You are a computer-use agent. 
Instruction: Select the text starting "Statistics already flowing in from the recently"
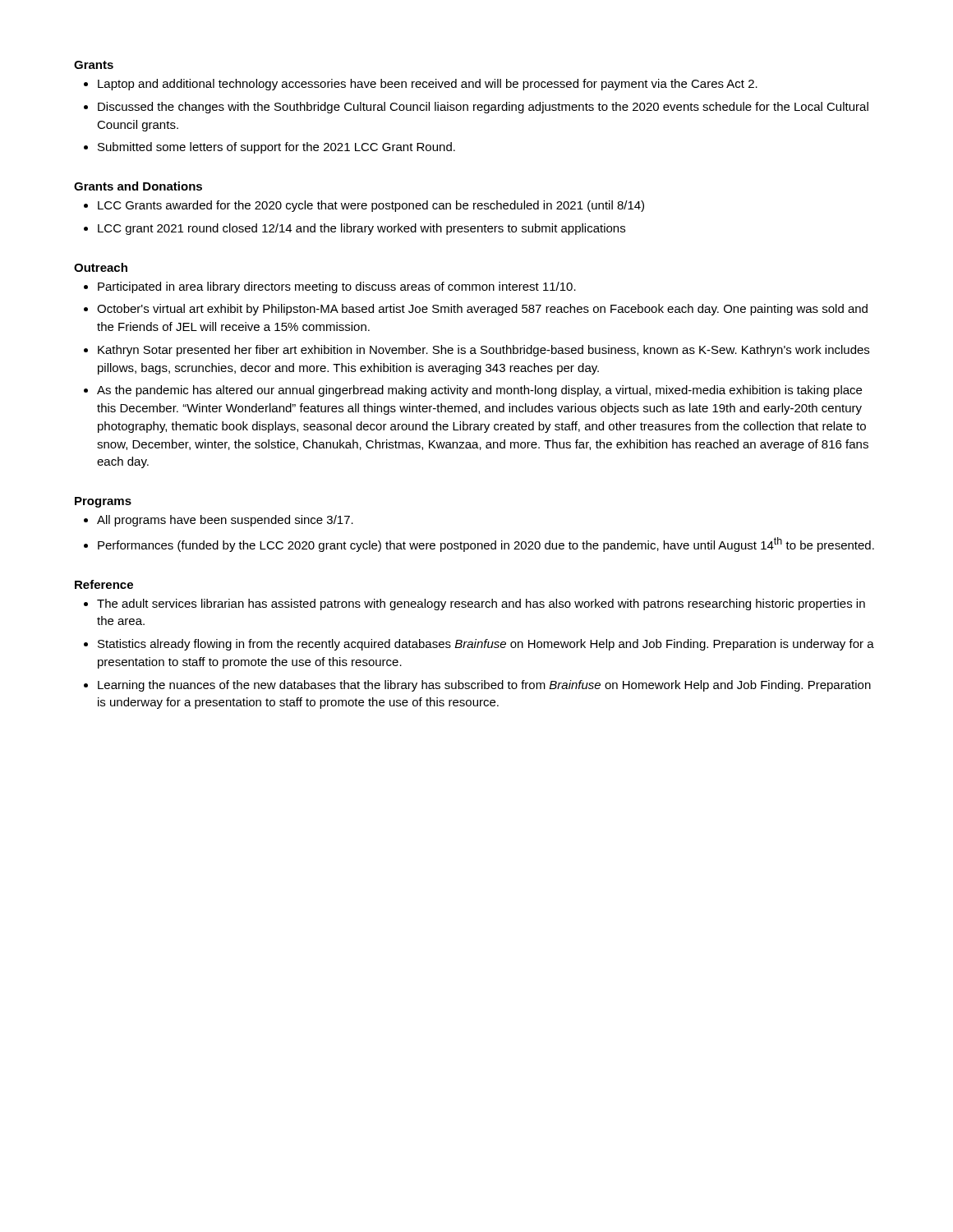[x=485, y=652]
